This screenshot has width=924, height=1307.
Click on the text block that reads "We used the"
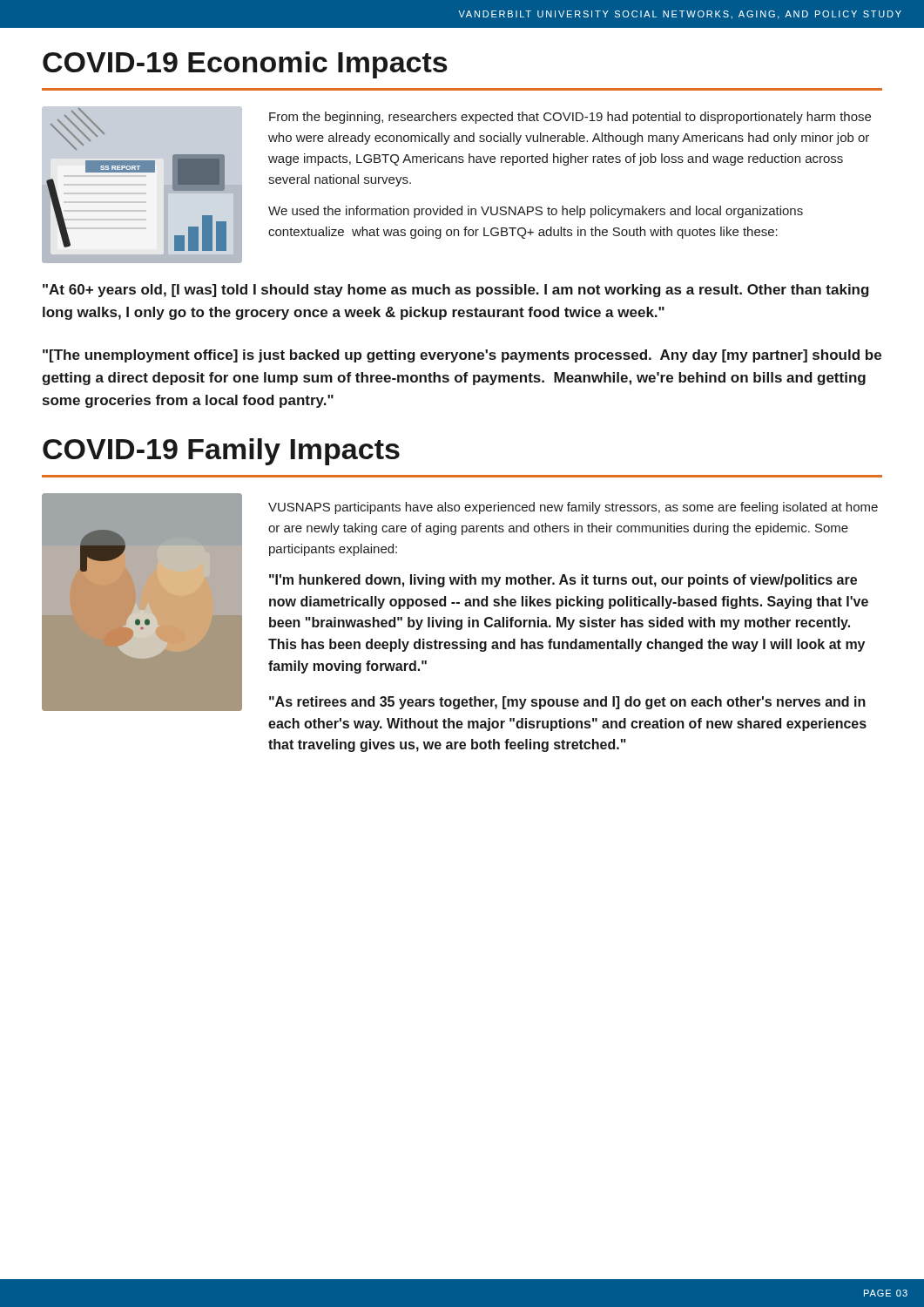536,221
